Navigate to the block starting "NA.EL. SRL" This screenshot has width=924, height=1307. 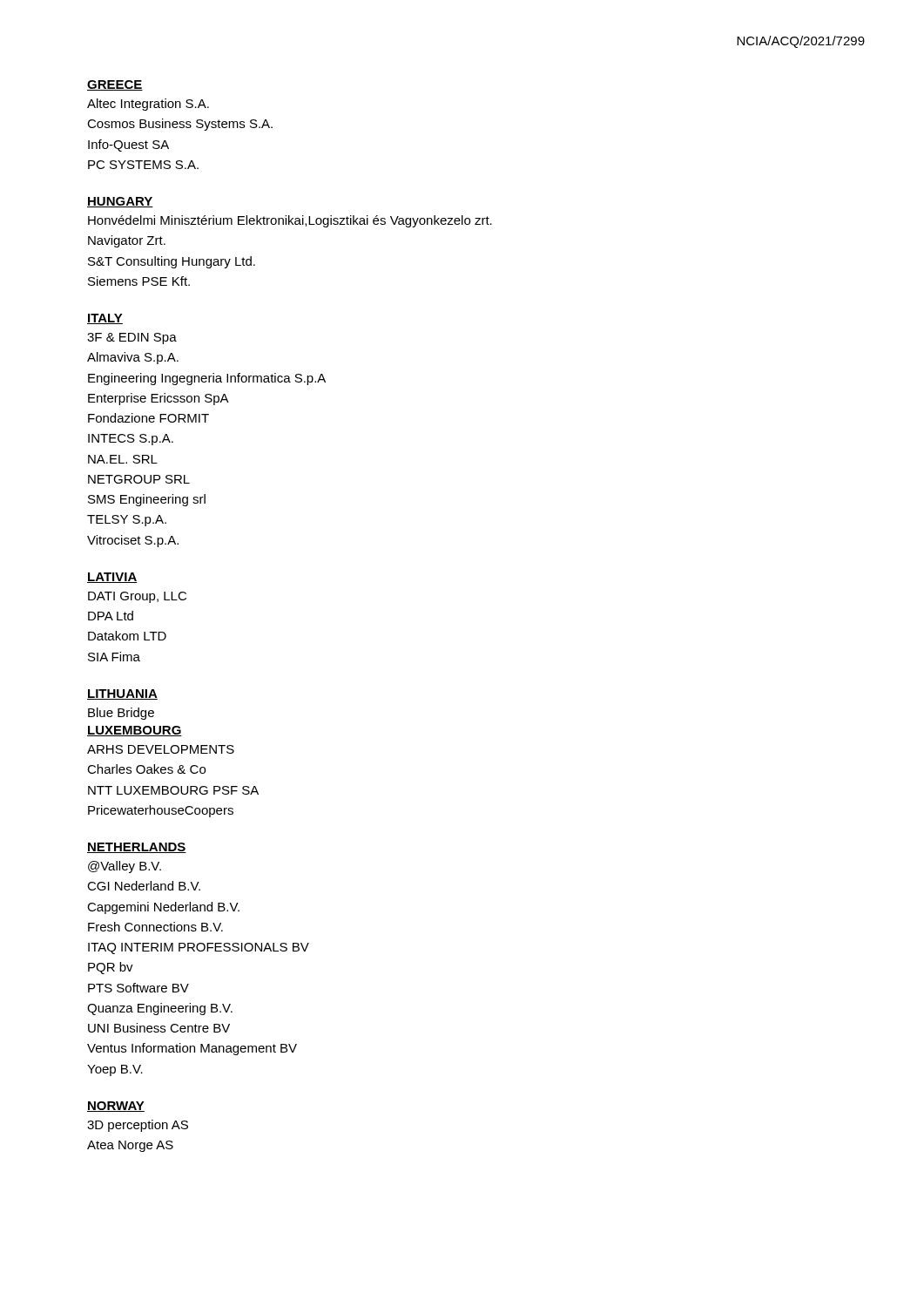122,458
